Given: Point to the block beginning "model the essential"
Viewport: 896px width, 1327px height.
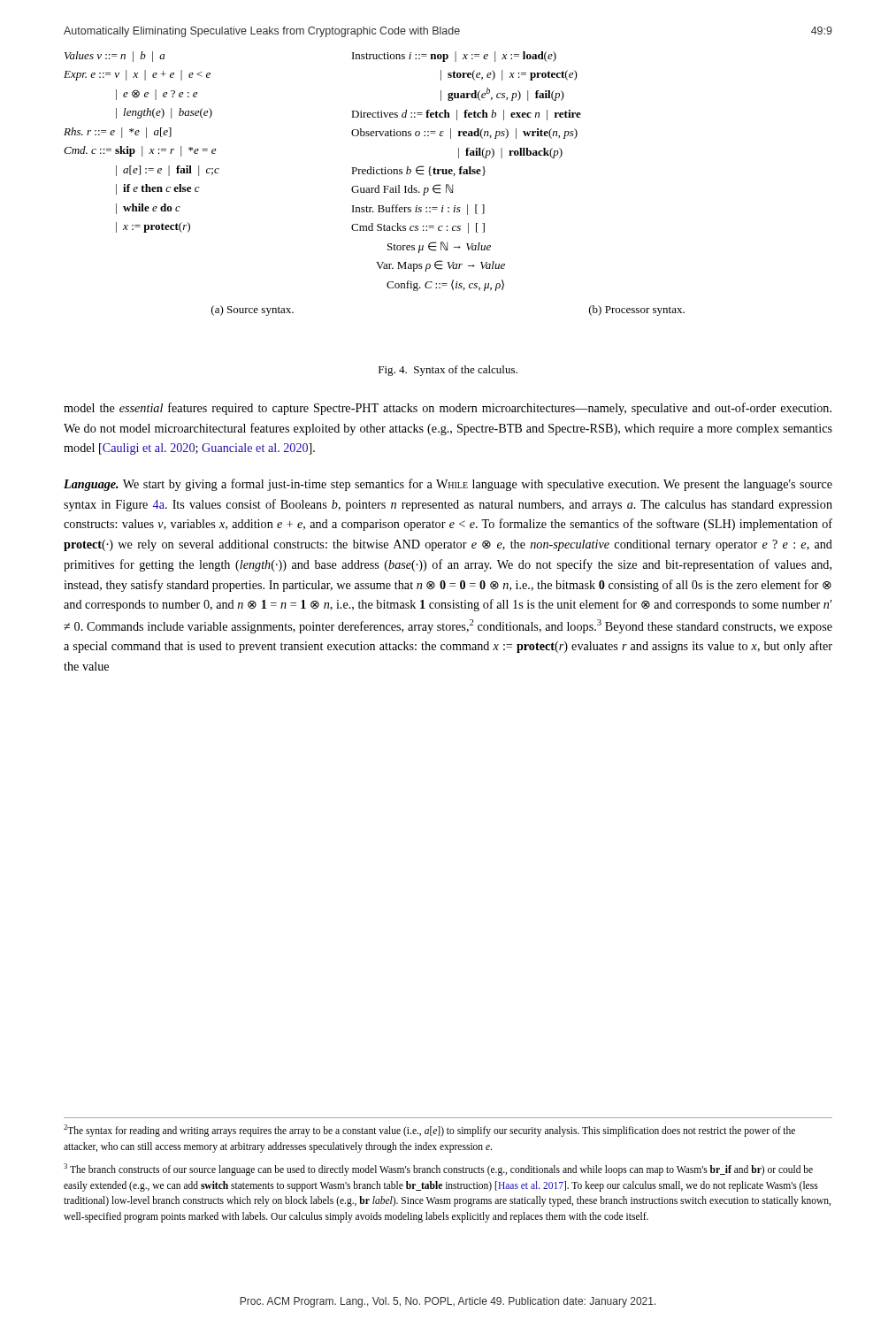Looking at the screenshot, I should click(x=448, y=428).
